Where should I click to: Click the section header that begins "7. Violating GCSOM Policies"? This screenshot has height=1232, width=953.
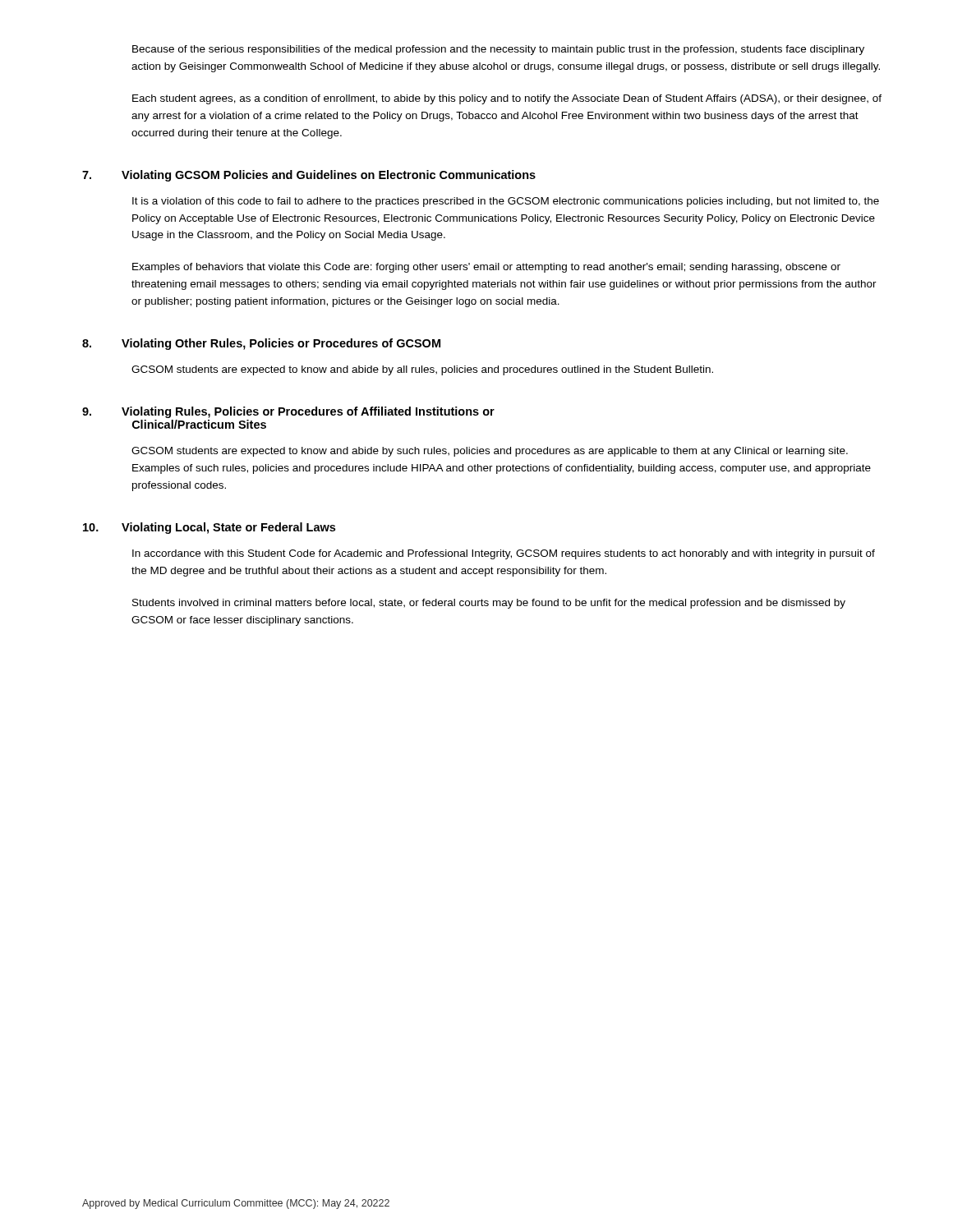click(309, 175)
